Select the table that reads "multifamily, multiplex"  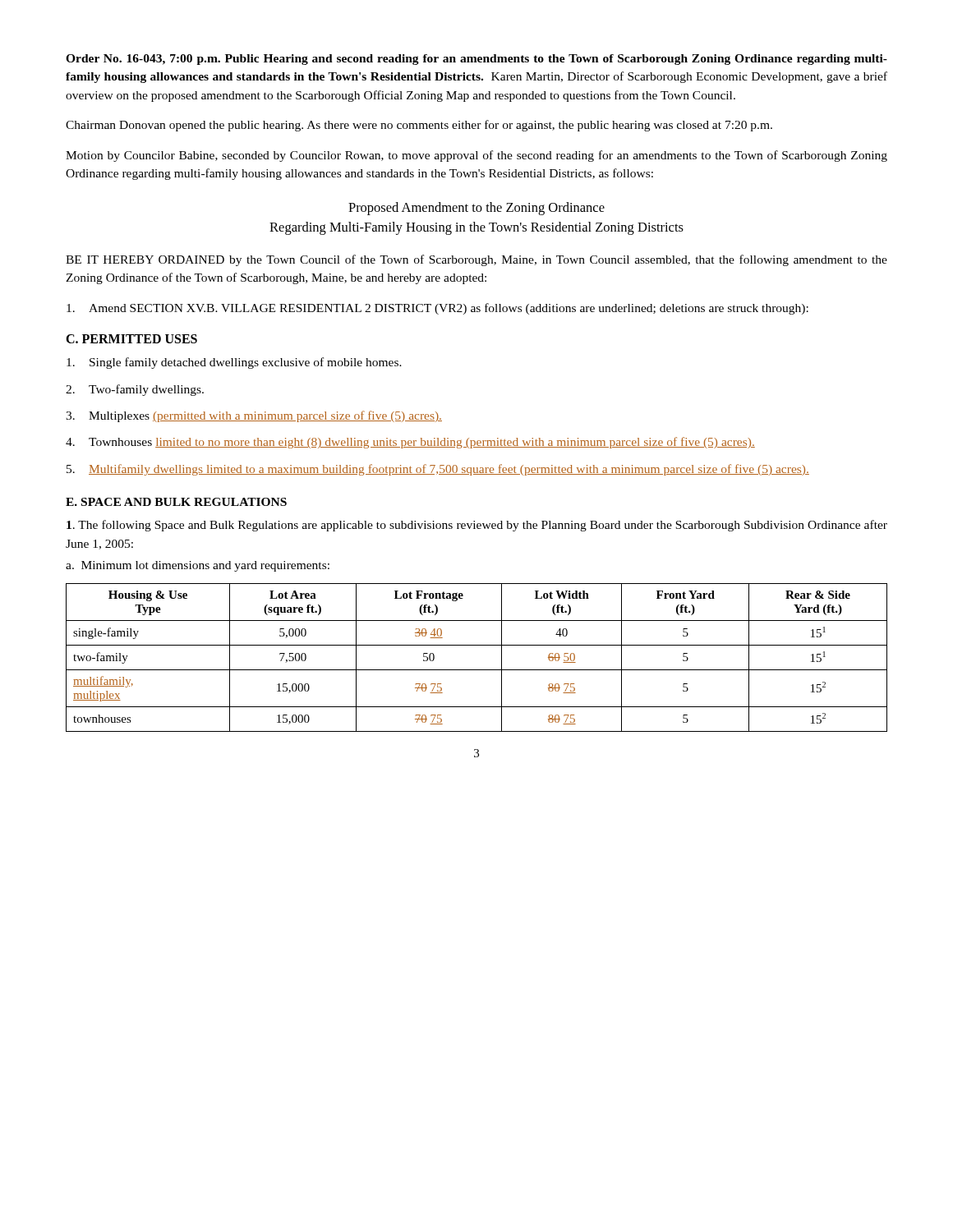pyautogui.click(x=476, y=657)
